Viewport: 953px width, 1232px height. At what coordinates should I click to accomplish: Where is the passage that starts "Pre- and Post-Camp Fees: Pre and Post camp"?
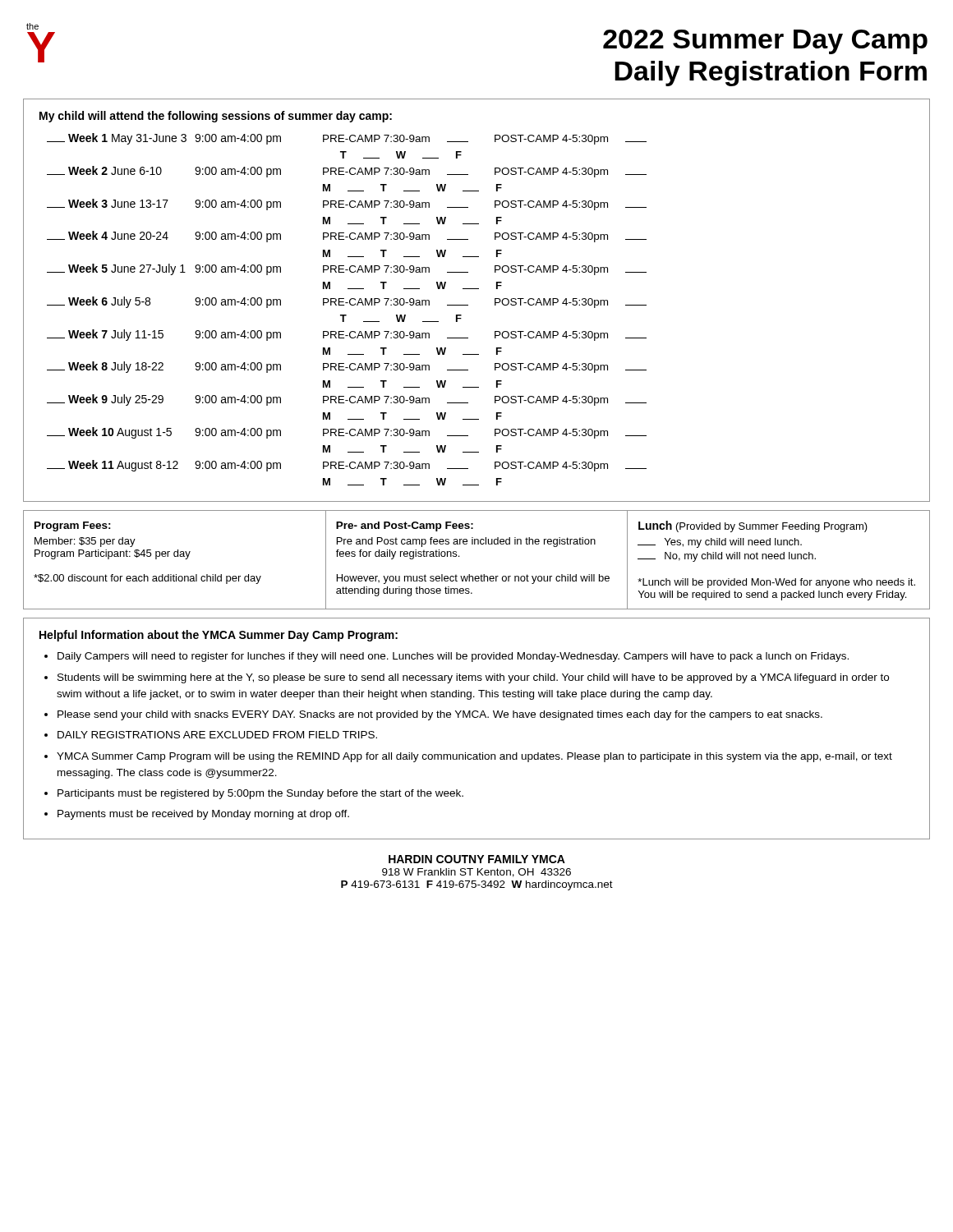pos(405,526)
